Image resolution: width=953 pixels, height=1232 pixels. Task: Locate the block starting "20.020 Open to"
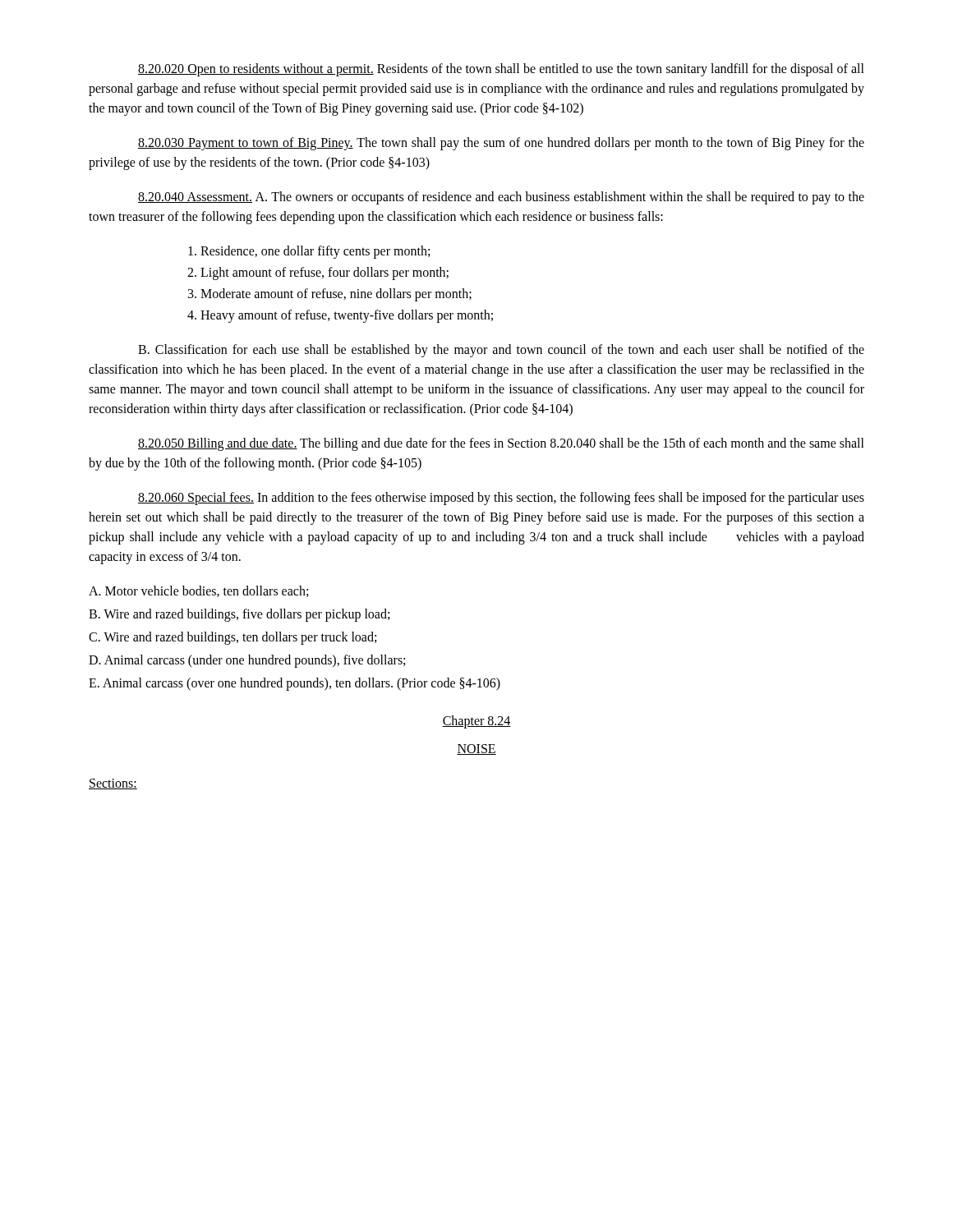[476, 88]
